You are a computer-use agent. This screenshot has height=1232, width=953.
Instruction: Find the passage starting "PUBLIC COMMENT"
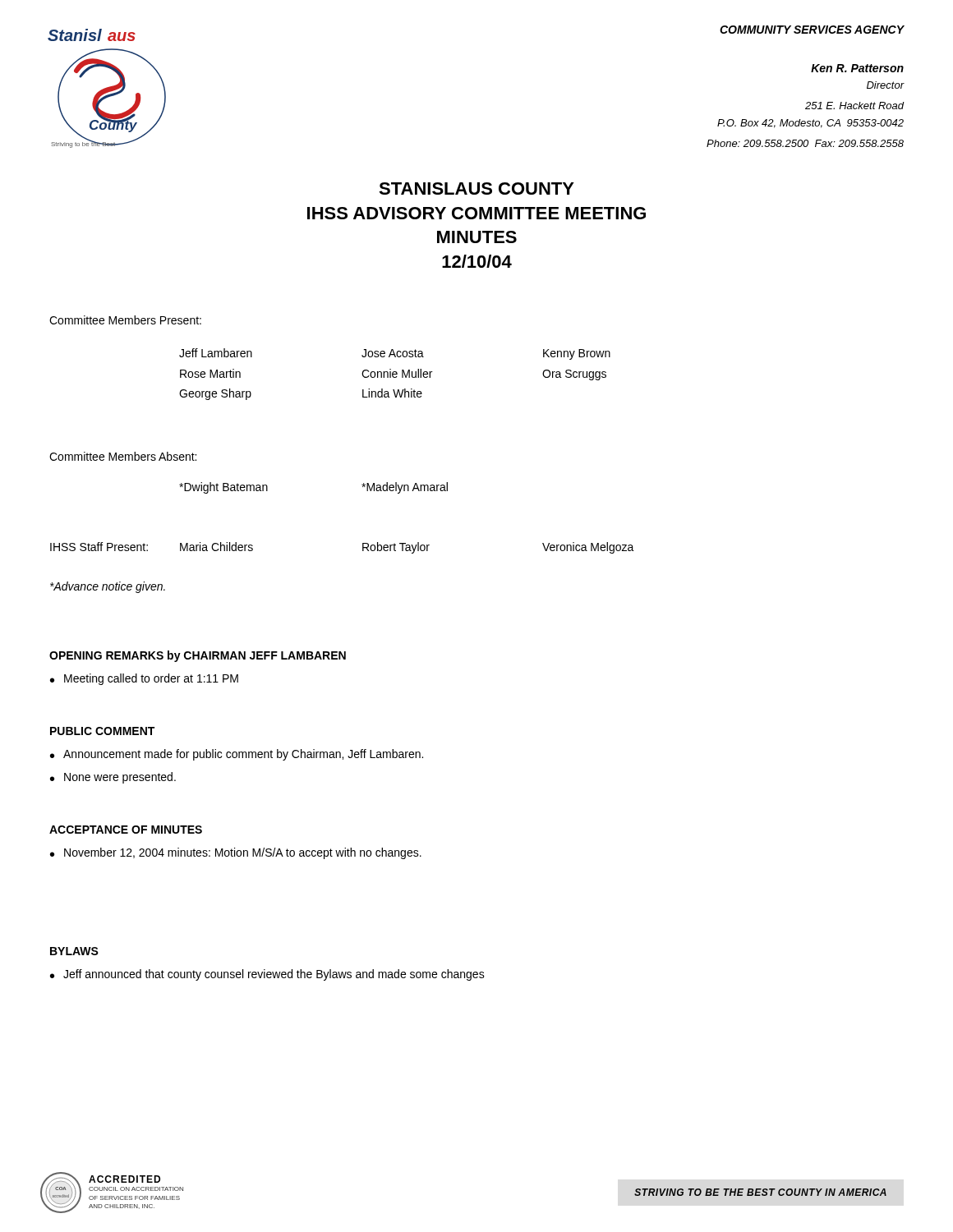click(102, 731)
